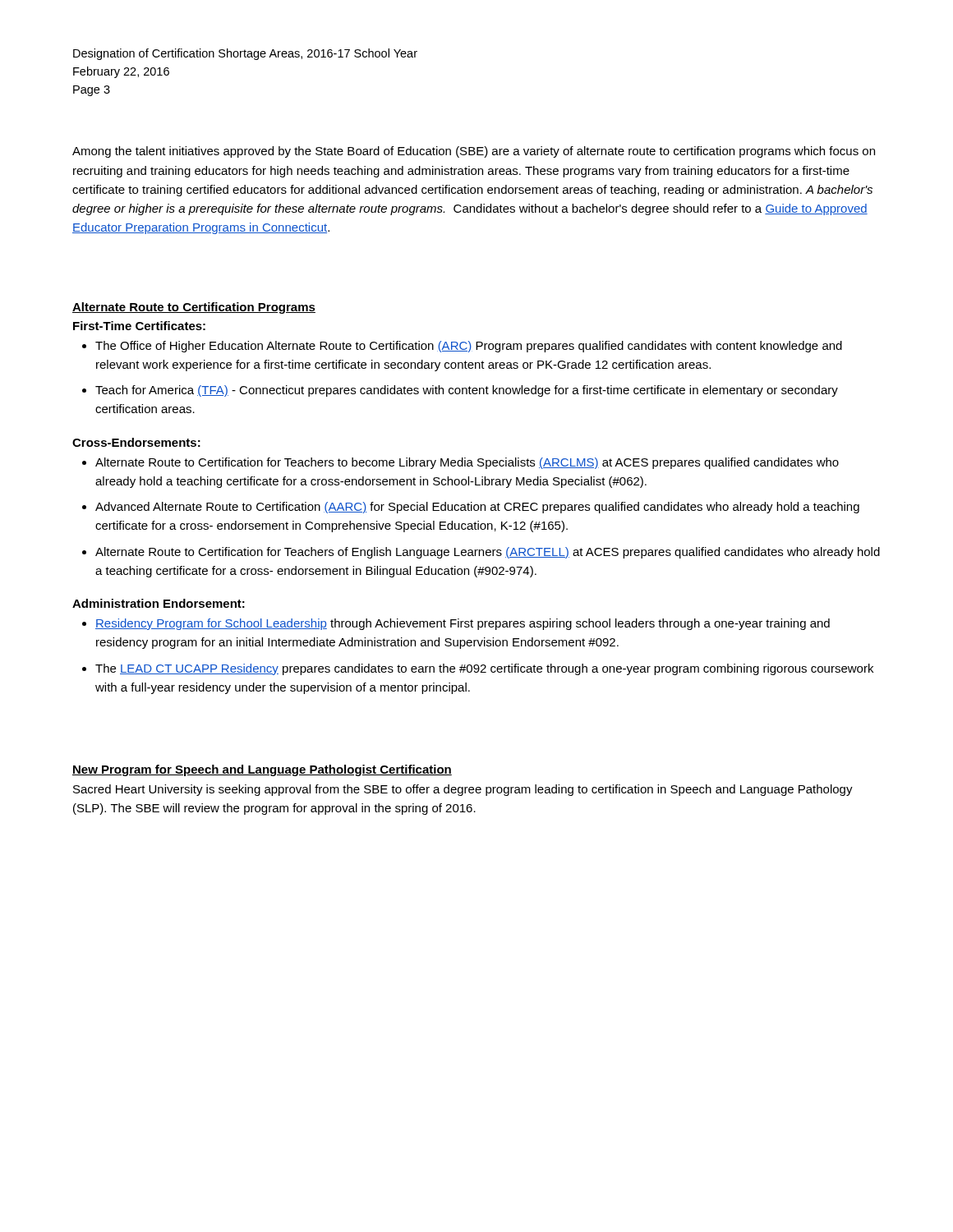Viewport: 953px width, 1232px height.
Task: Select the section header containing "Administration Endorsement:"
Action: tap(159, 603)
